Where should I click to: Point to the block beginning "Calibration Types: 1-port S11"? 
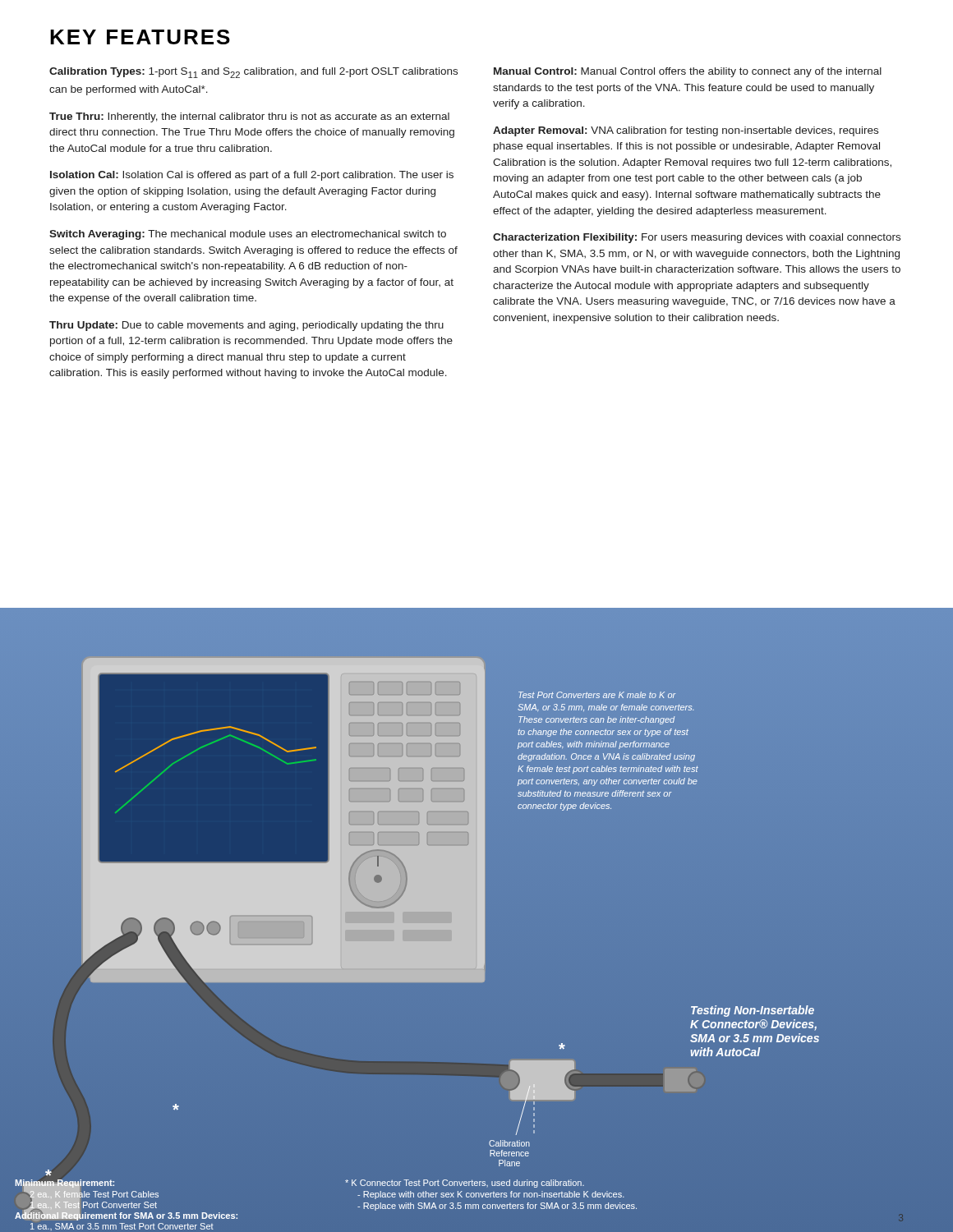click(254, 80)
